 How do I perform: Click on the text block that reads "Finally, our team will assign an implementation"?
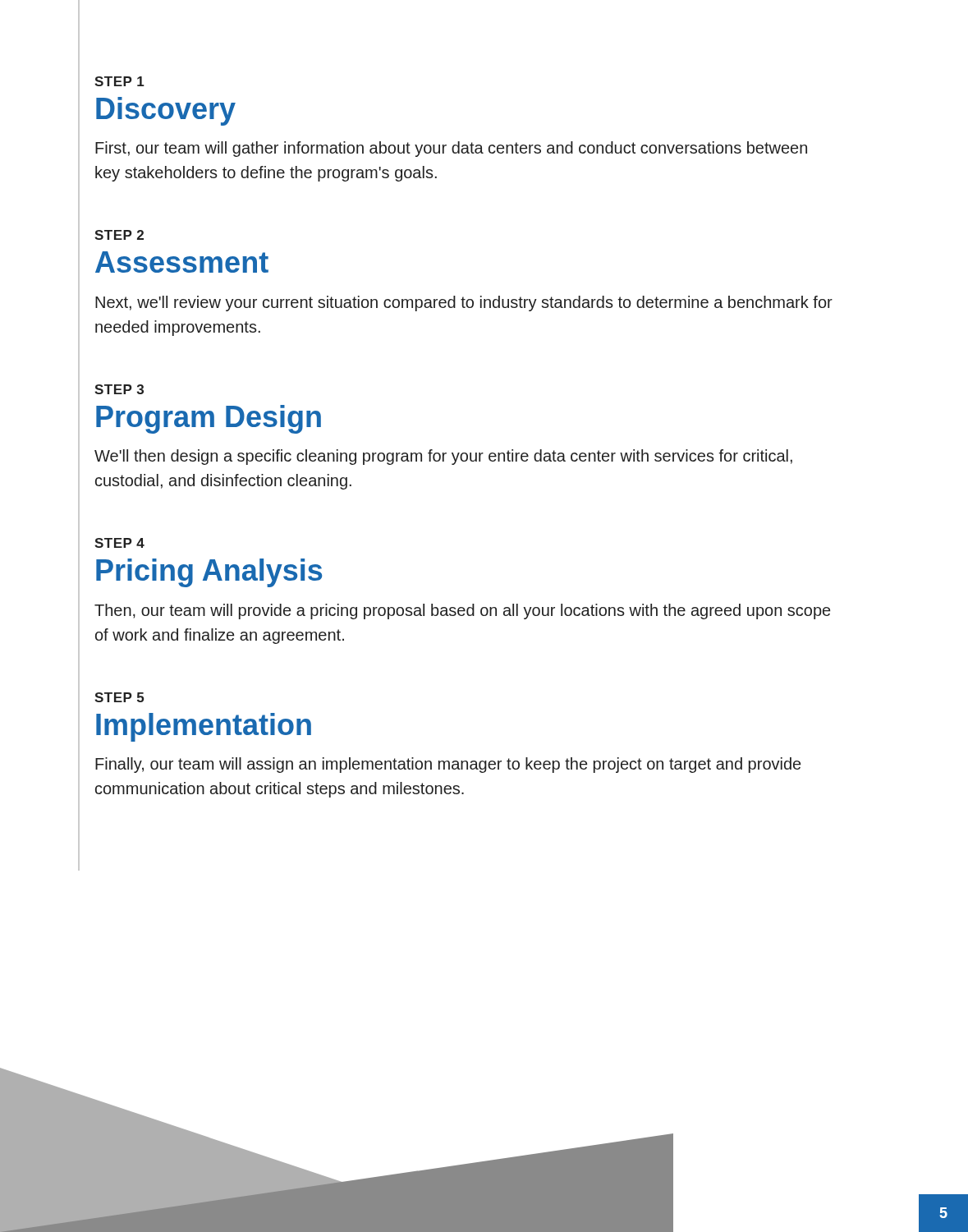coord(448,776)
